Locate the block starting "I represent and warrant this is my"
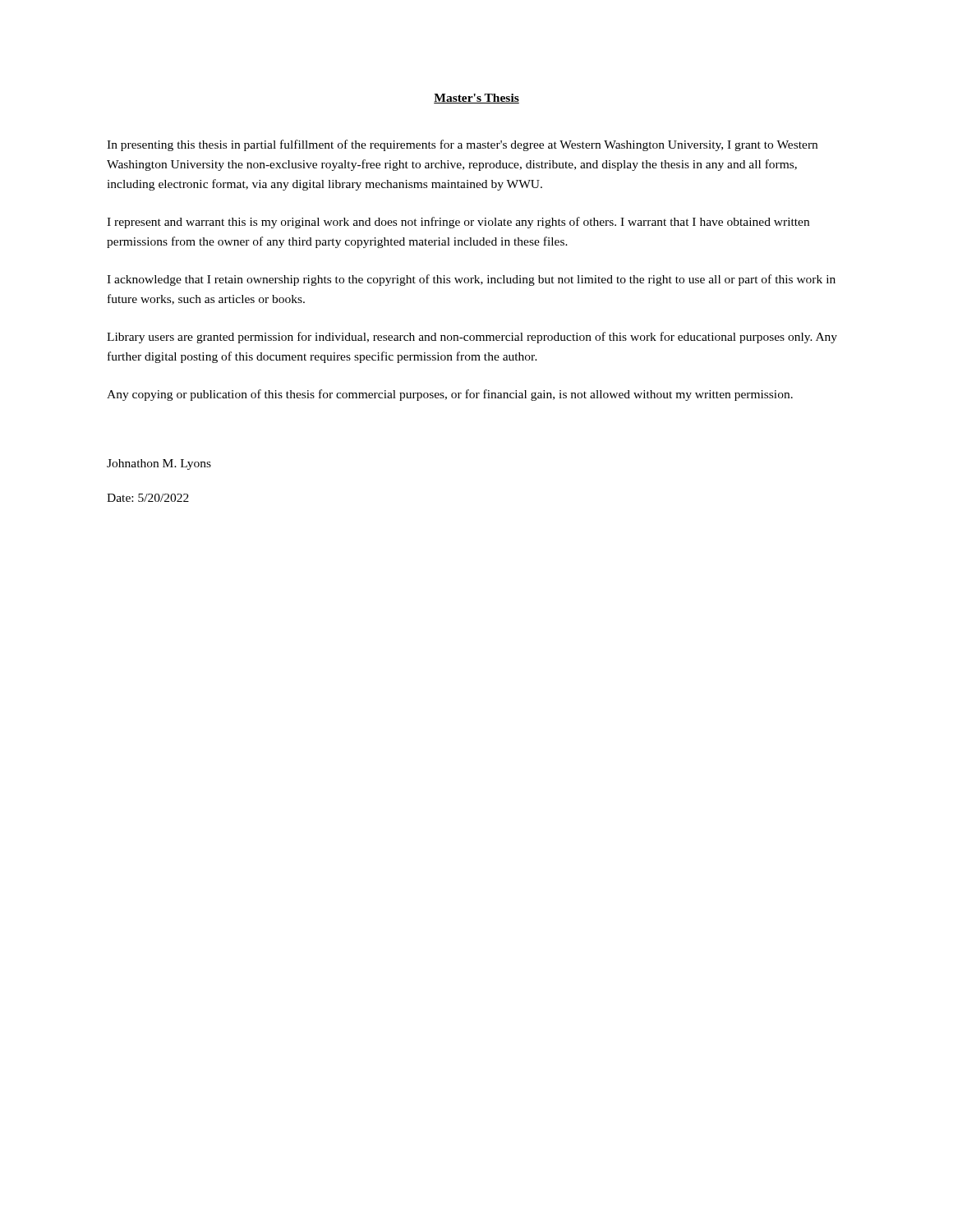This screenshot has height=1232, width=953. 458,231
